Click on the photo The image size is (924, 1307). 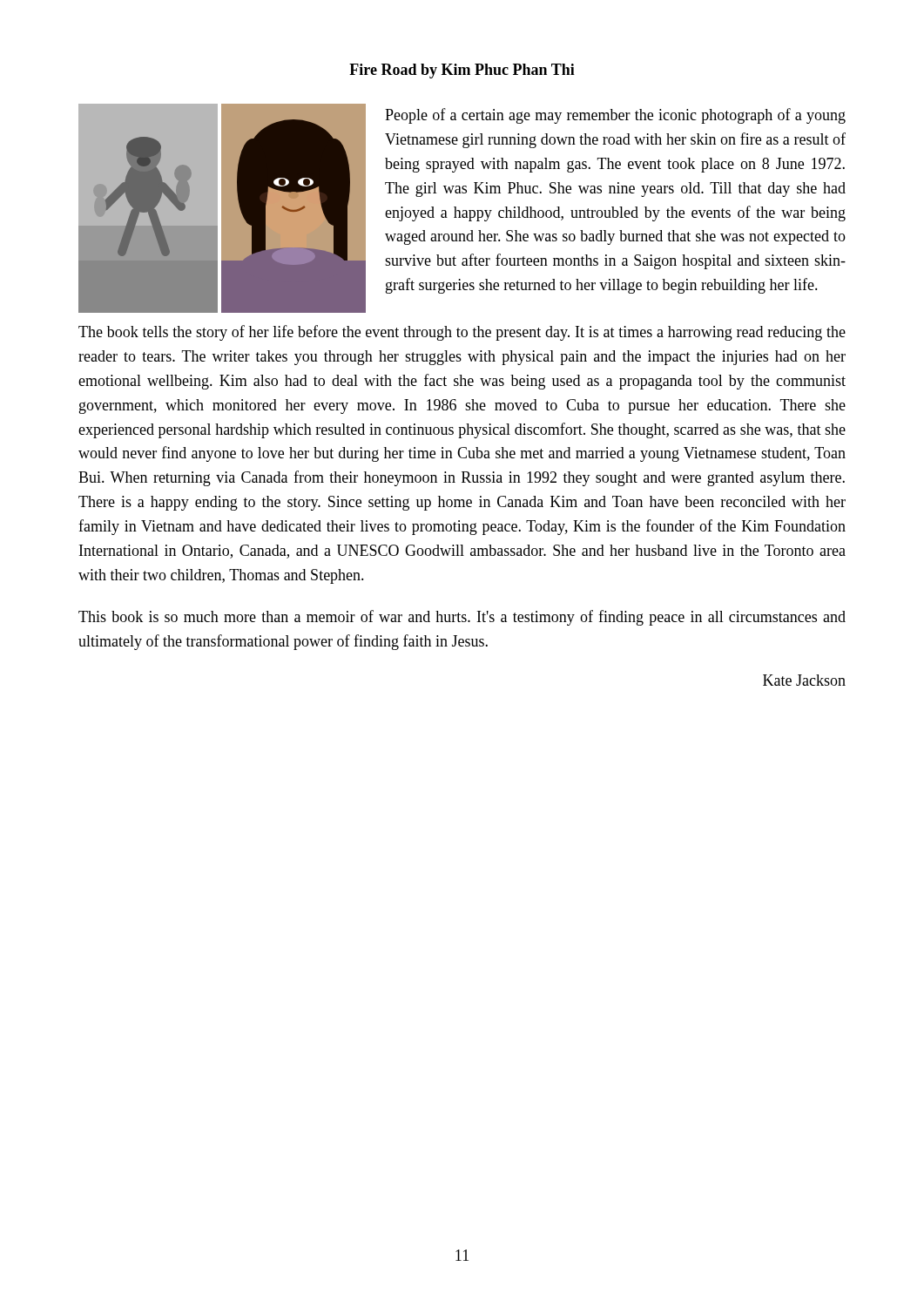(222, 210)
